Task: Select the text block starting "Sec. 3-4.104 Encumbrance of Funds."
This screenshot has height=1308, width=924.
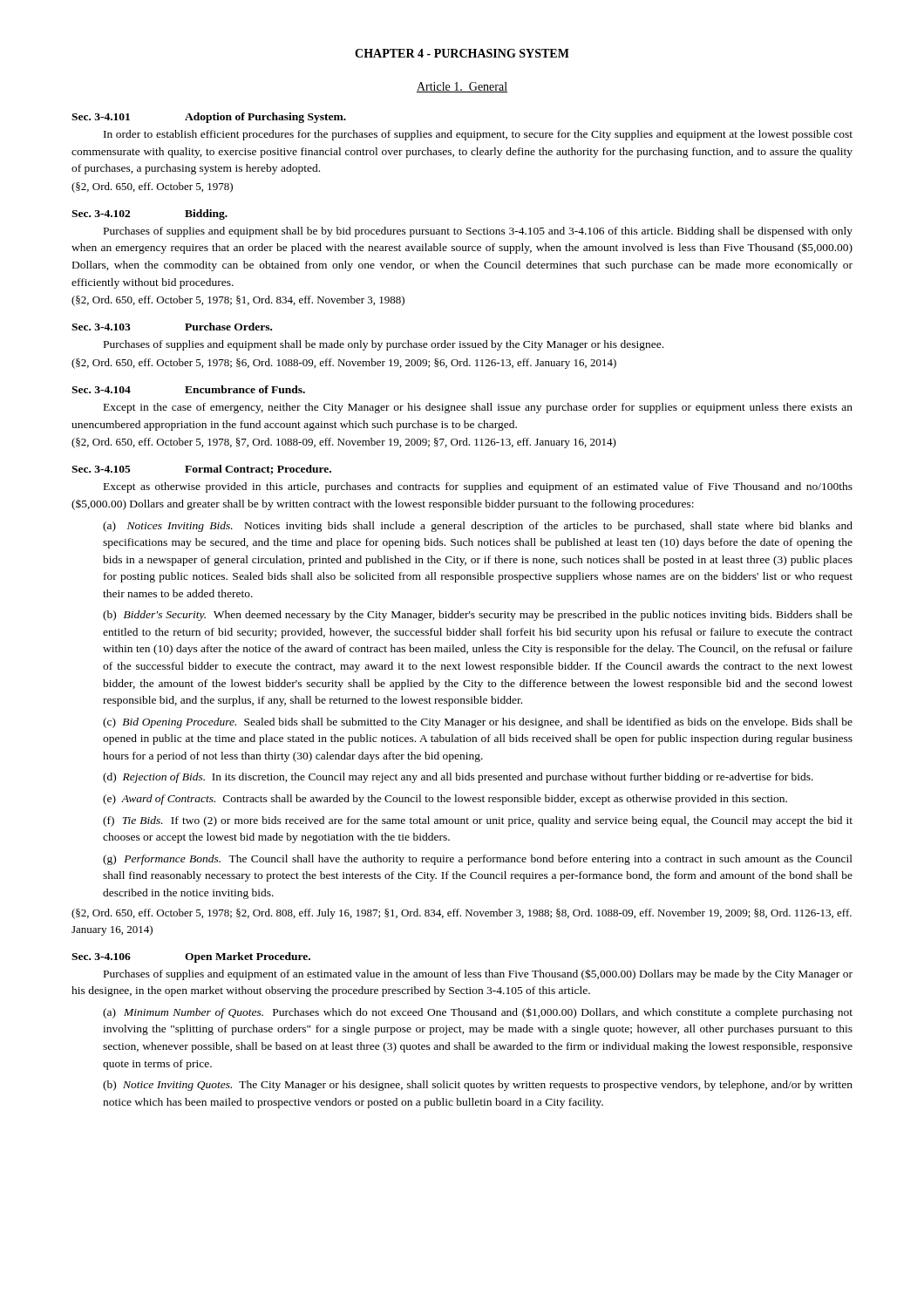Action: [188, 390]
